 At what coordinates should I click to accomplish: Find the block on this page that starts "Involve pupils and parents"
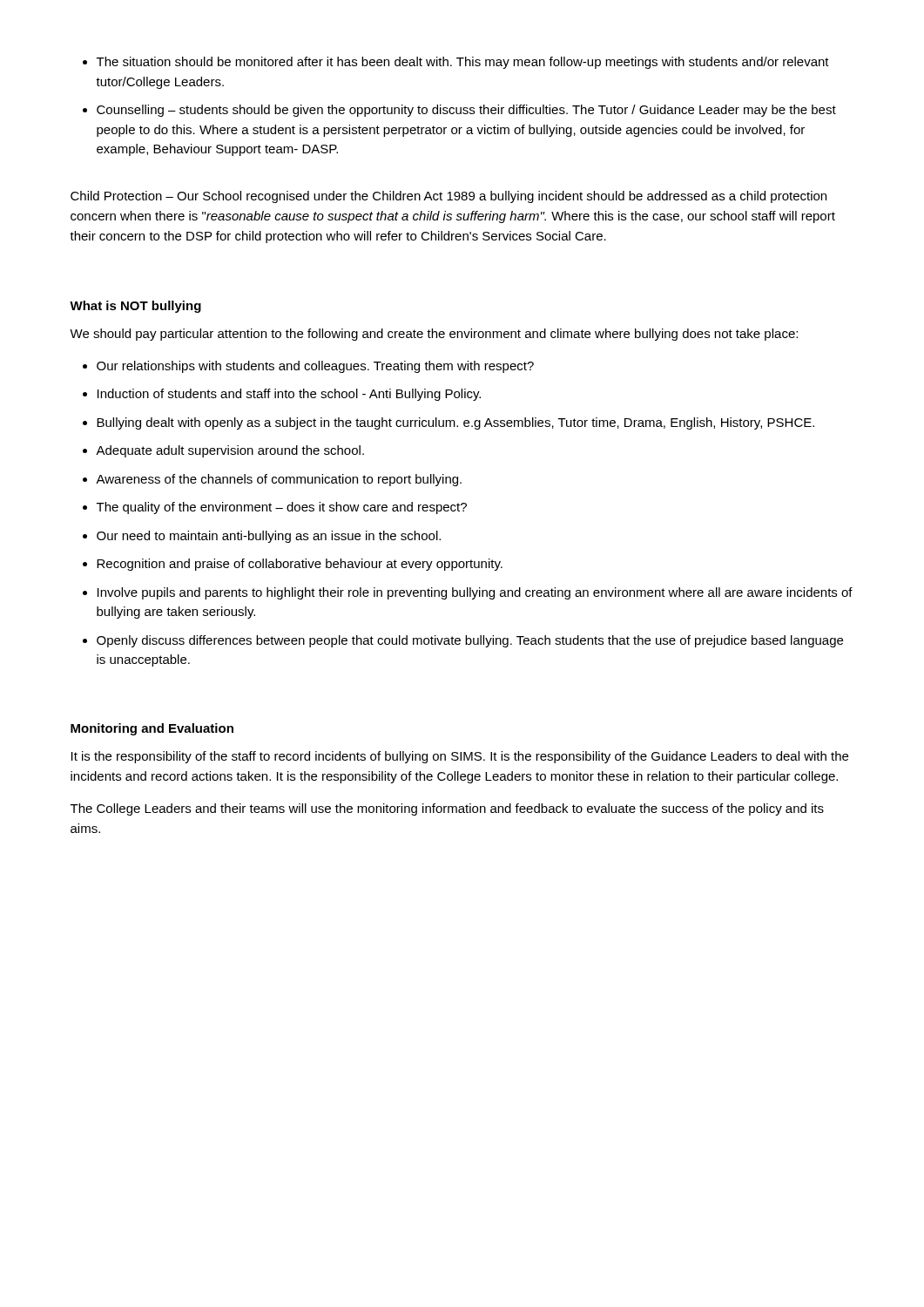(x=474, y=601)
